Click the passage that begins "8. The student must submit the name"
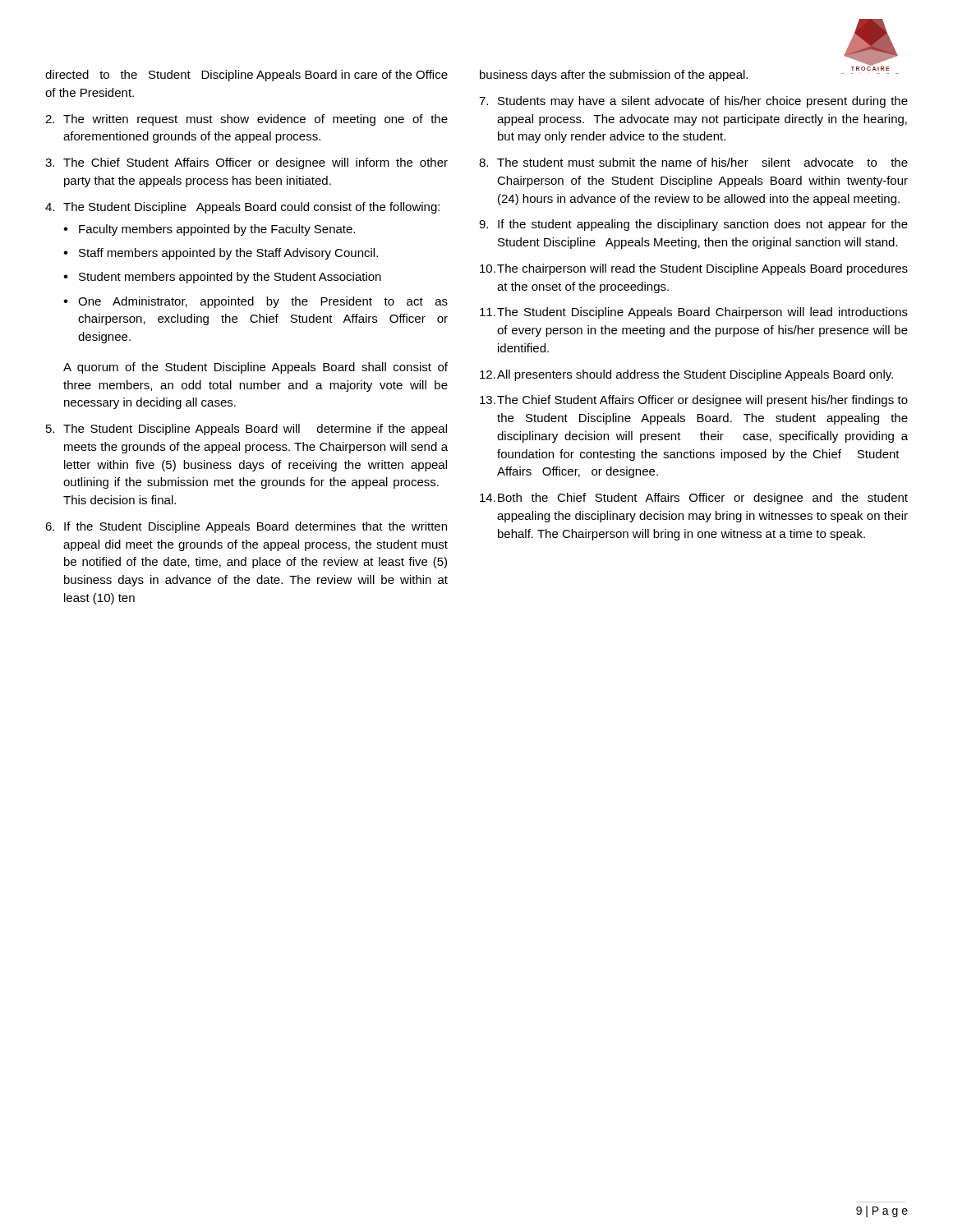This screenshot has height=1232, width=953. 693,180
